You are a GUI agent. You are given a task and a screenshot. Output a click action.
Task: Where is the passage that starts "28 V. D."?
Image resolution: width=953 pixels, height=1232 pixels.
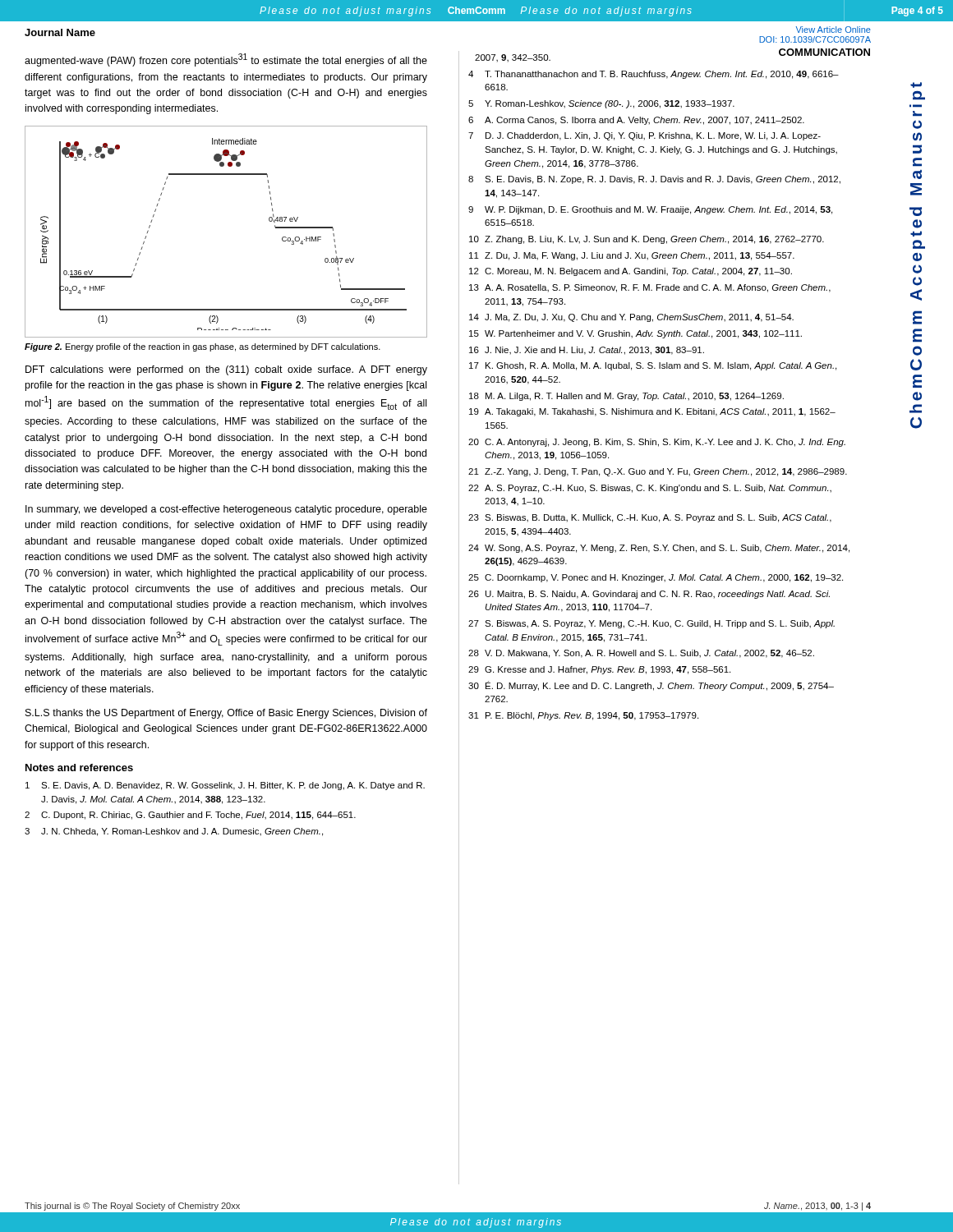(642, 653)
